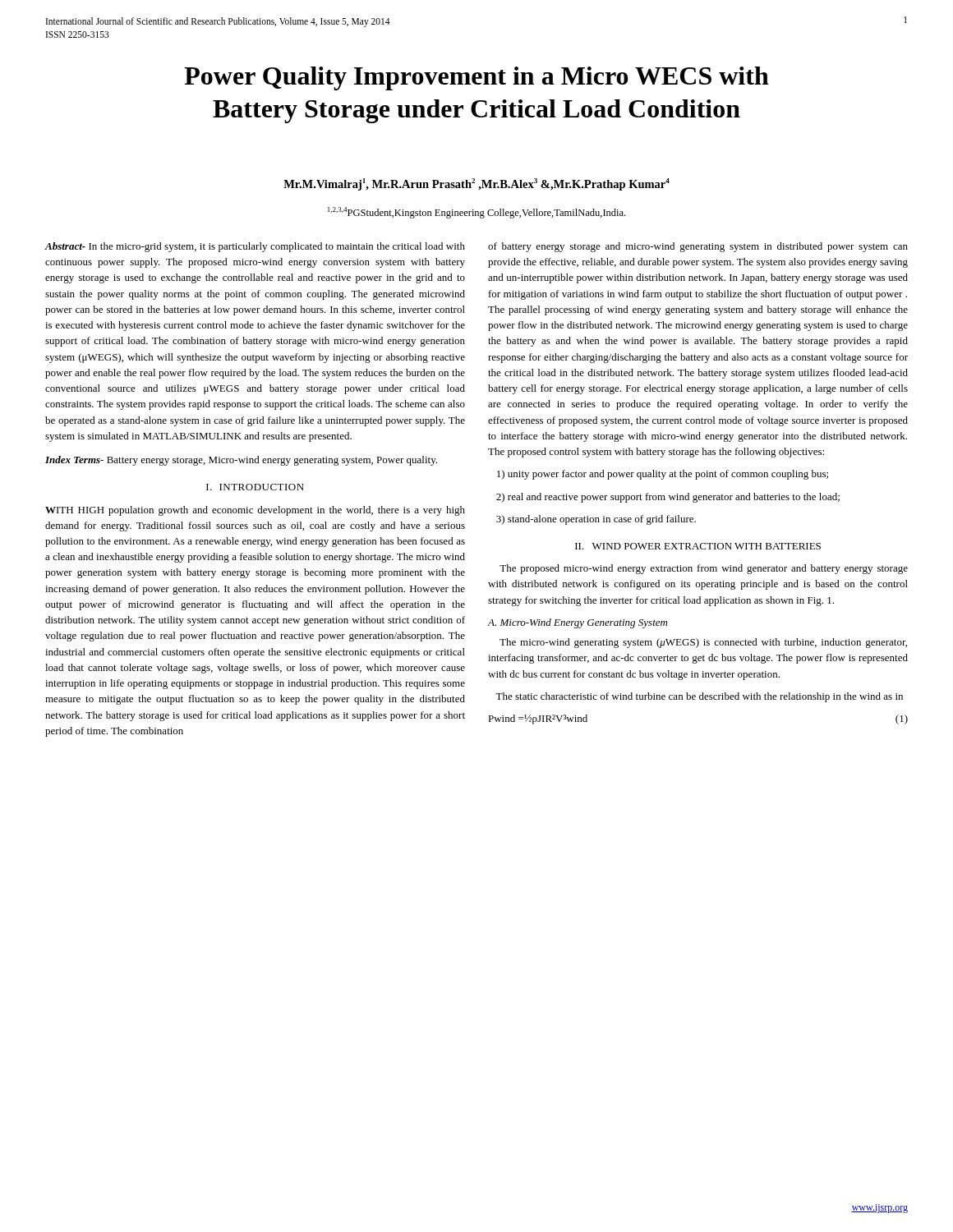The height and width of the screenshot is (1232, 953).
Task: Click where it says "Pwind =½ρJIR²V³wind (1)"
Action: 537,719
